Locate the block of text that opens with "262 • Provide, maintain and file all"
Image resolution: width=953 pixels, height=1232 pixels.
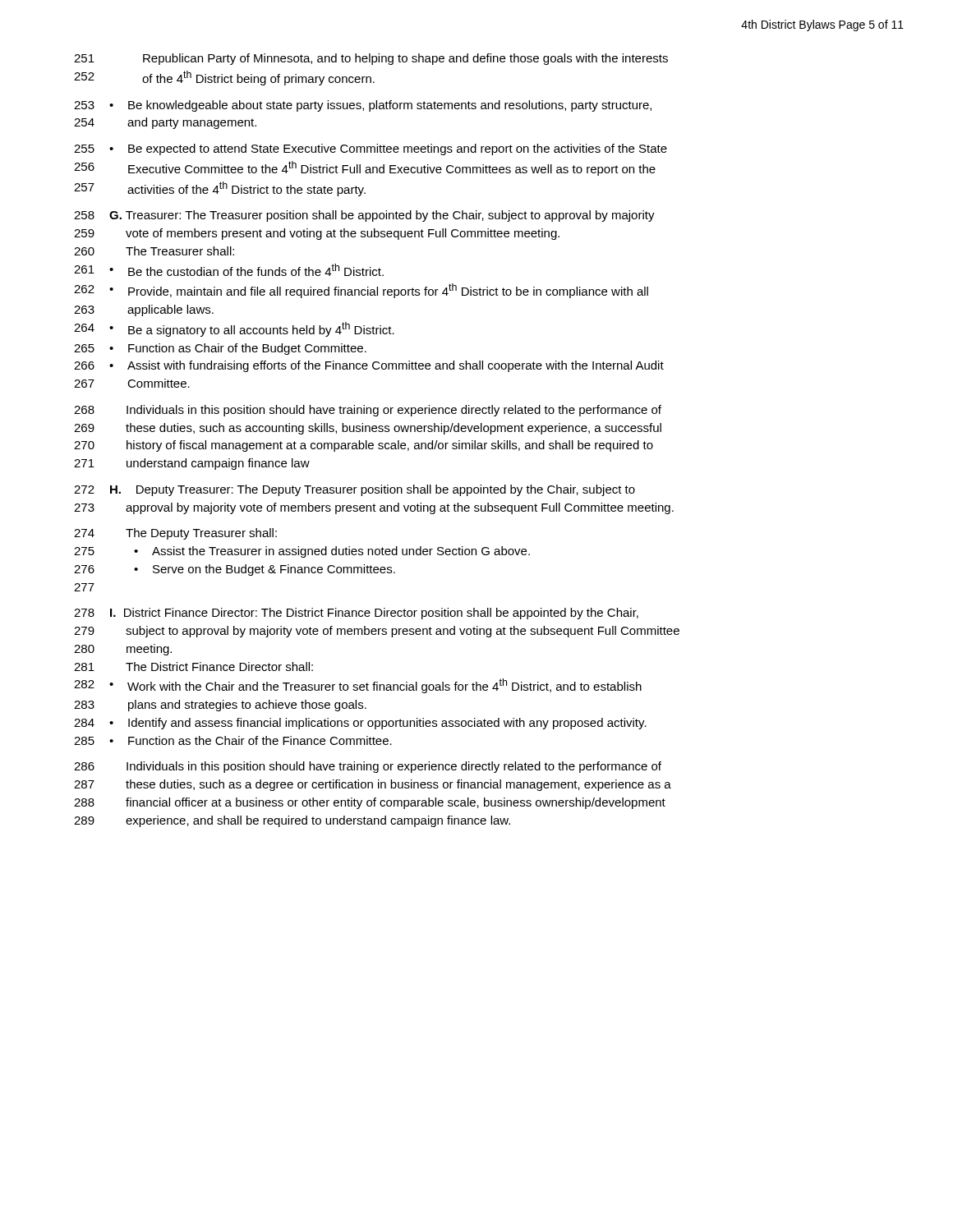tap(476, 299)
